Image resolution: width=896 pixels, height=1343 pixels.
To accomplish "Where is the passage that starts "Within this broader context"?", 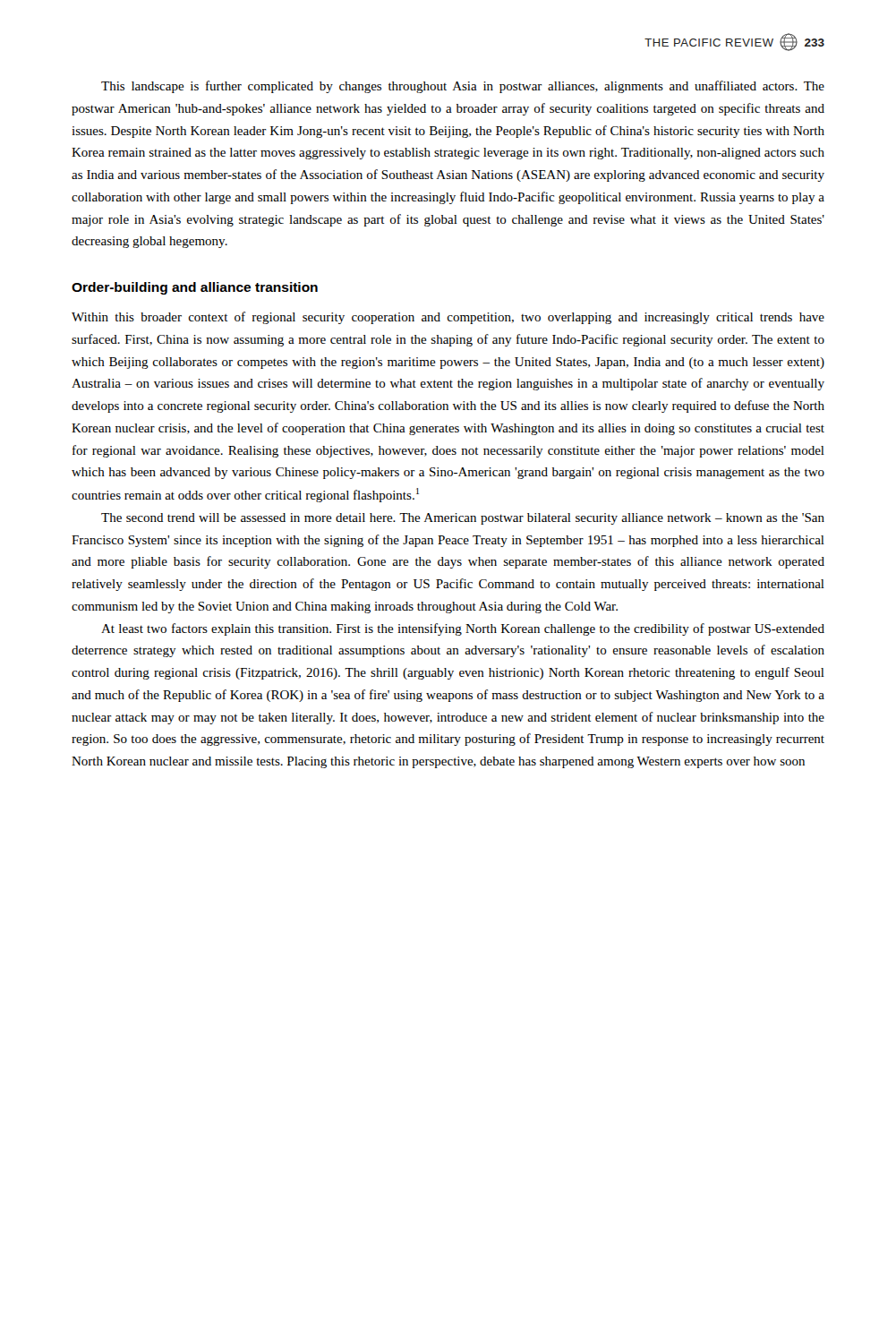I will tap(448, 406).
